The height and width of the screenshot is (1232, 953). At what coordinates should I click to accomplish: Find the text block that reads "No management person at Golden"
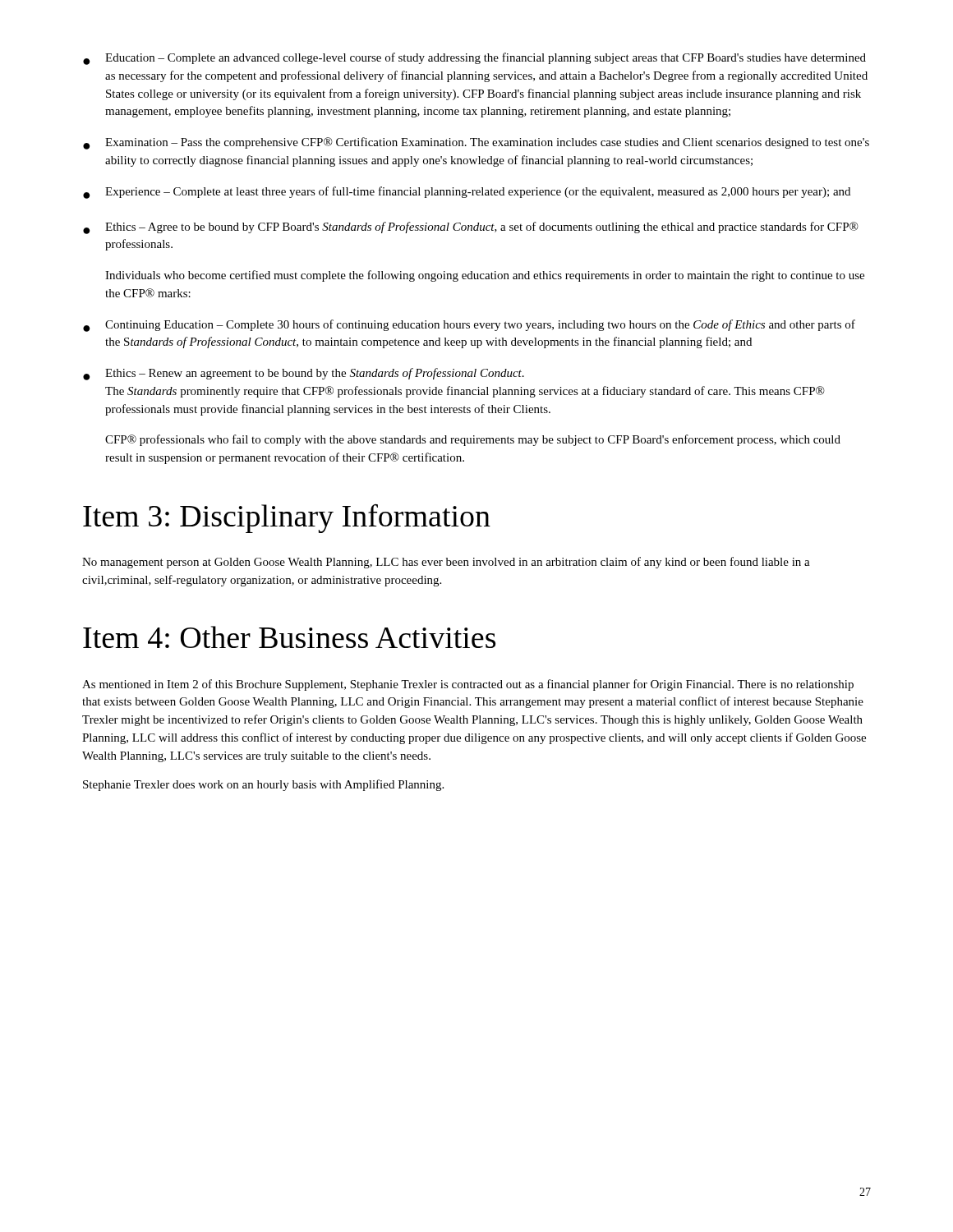[446, 571]
